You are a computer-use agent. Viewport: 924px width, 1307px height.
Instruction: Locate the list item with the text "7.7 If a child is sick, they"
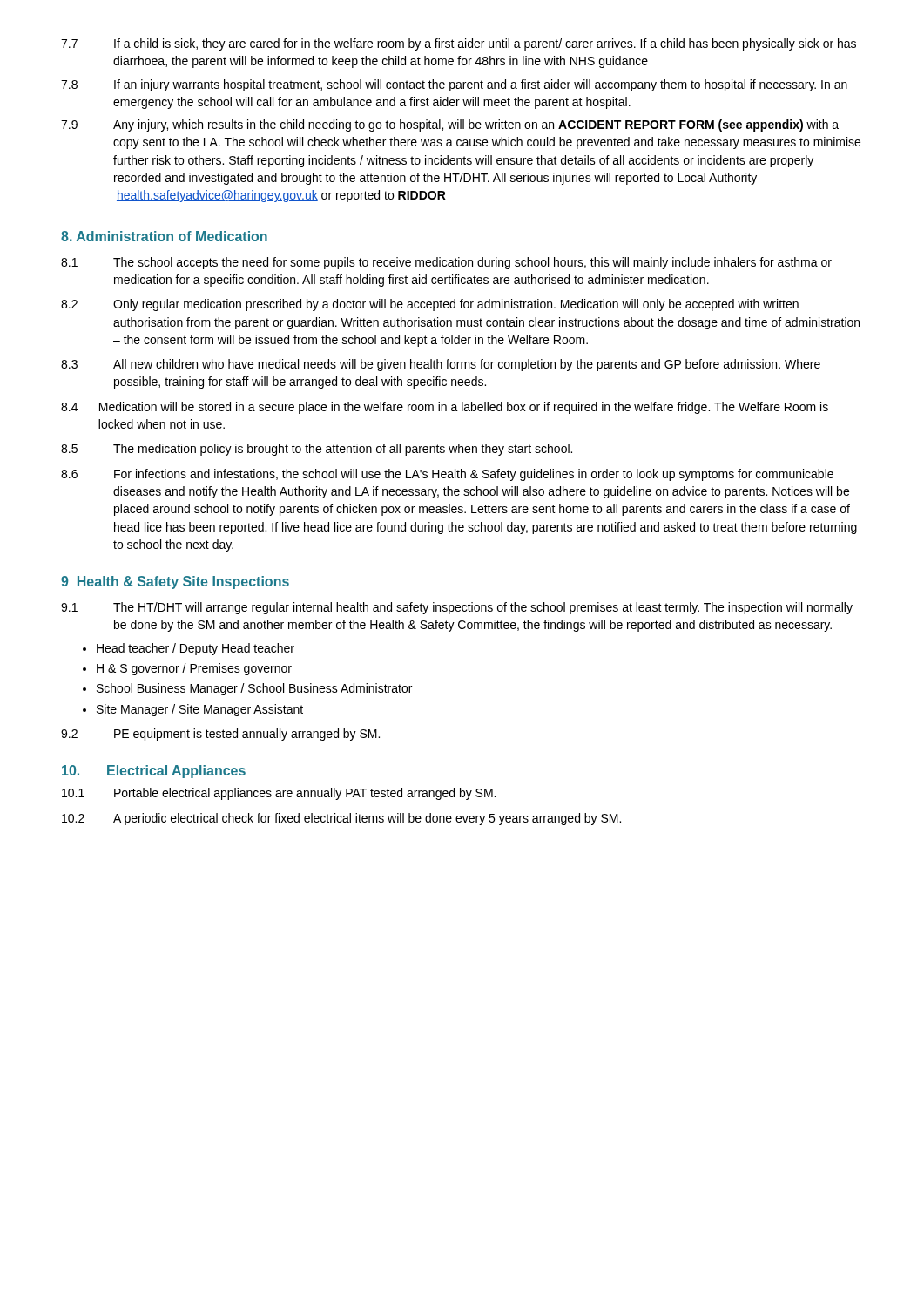pyautogui.click(x=462, y=53)
